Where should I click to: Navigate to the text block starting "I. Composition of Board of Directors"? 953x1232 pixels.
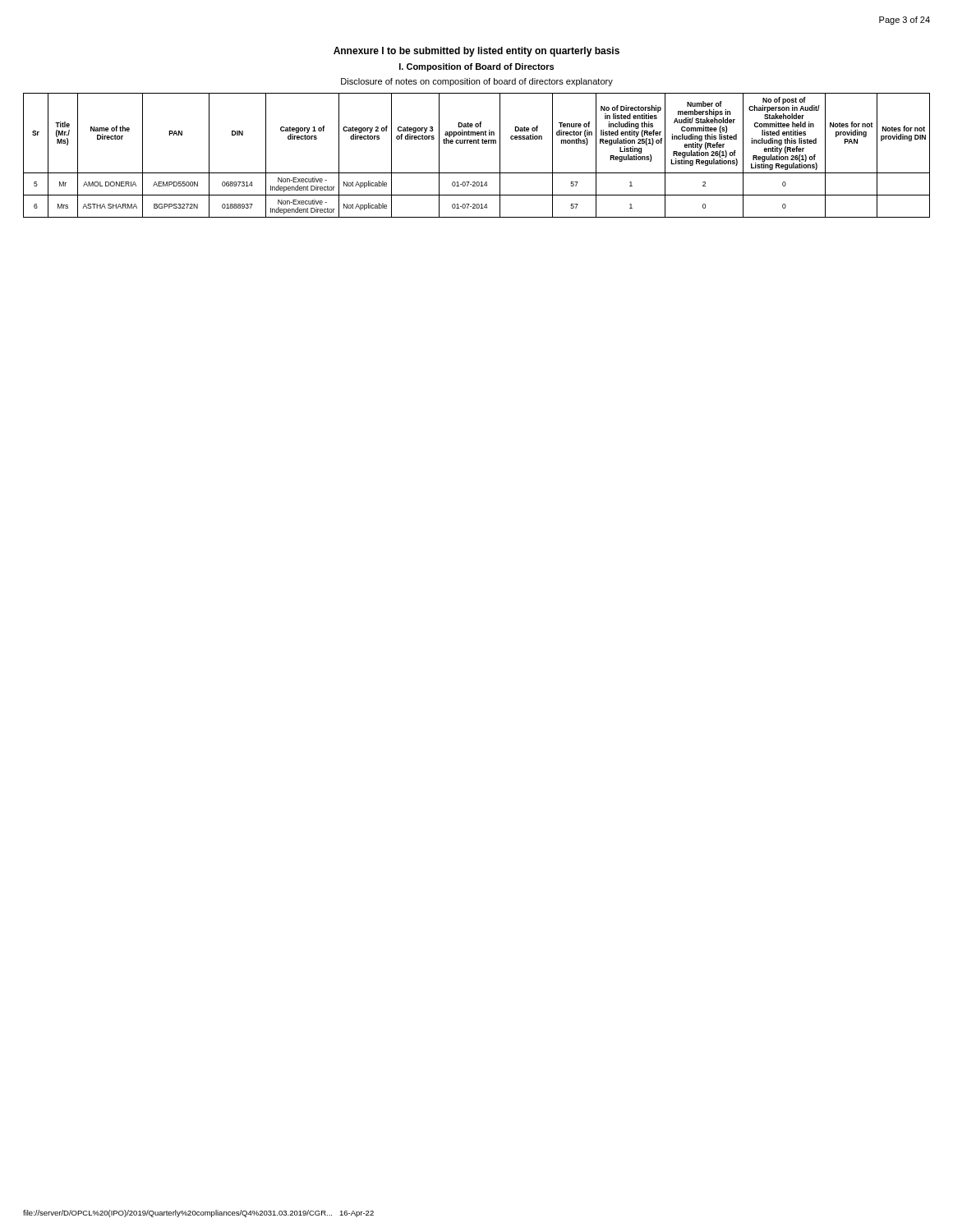[x=476, y=67]
